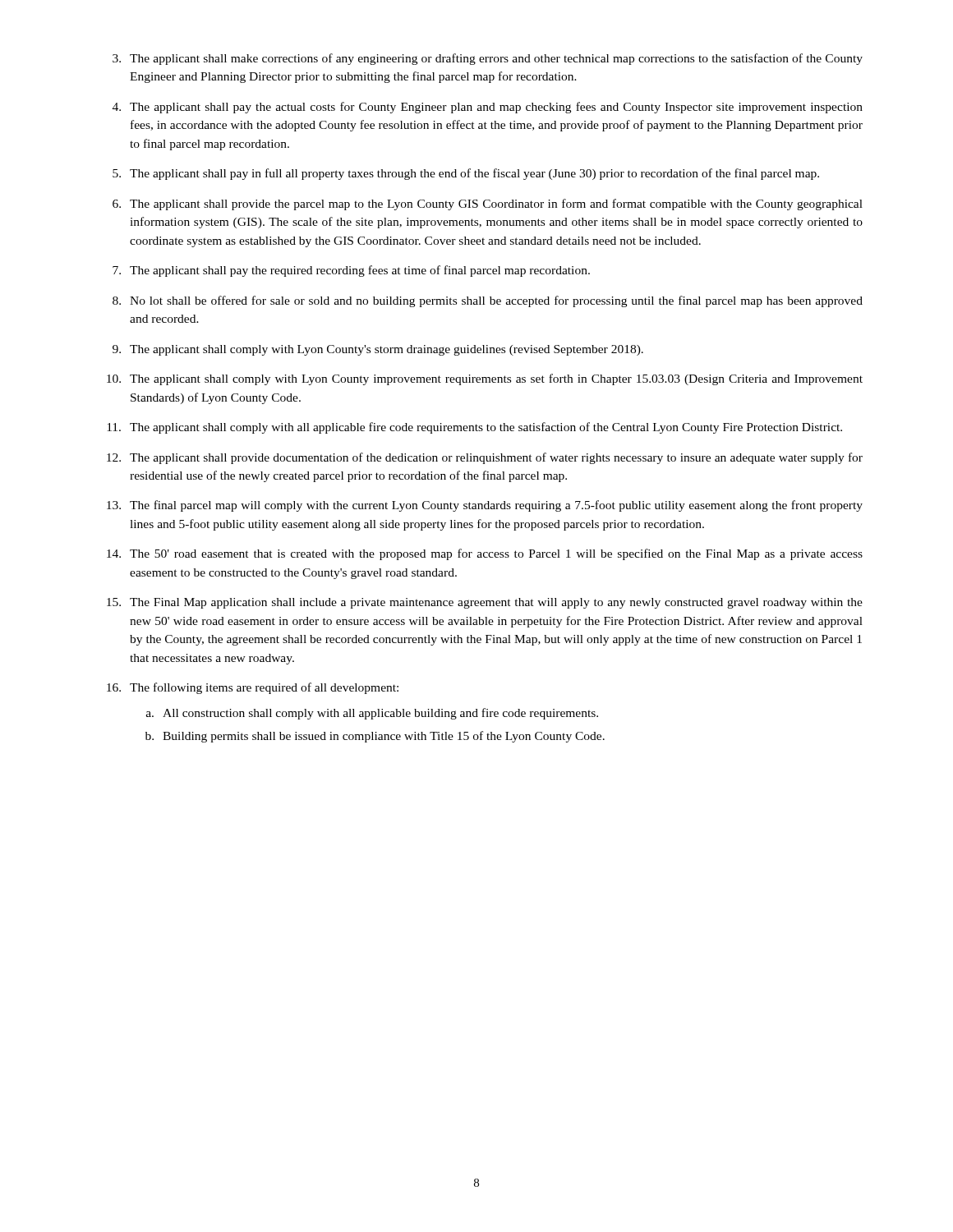Viewport: 953px width, 1232px height.
Task: Locate the passage starting "14. The 50' road easement that is"
Action: (476, 563)
